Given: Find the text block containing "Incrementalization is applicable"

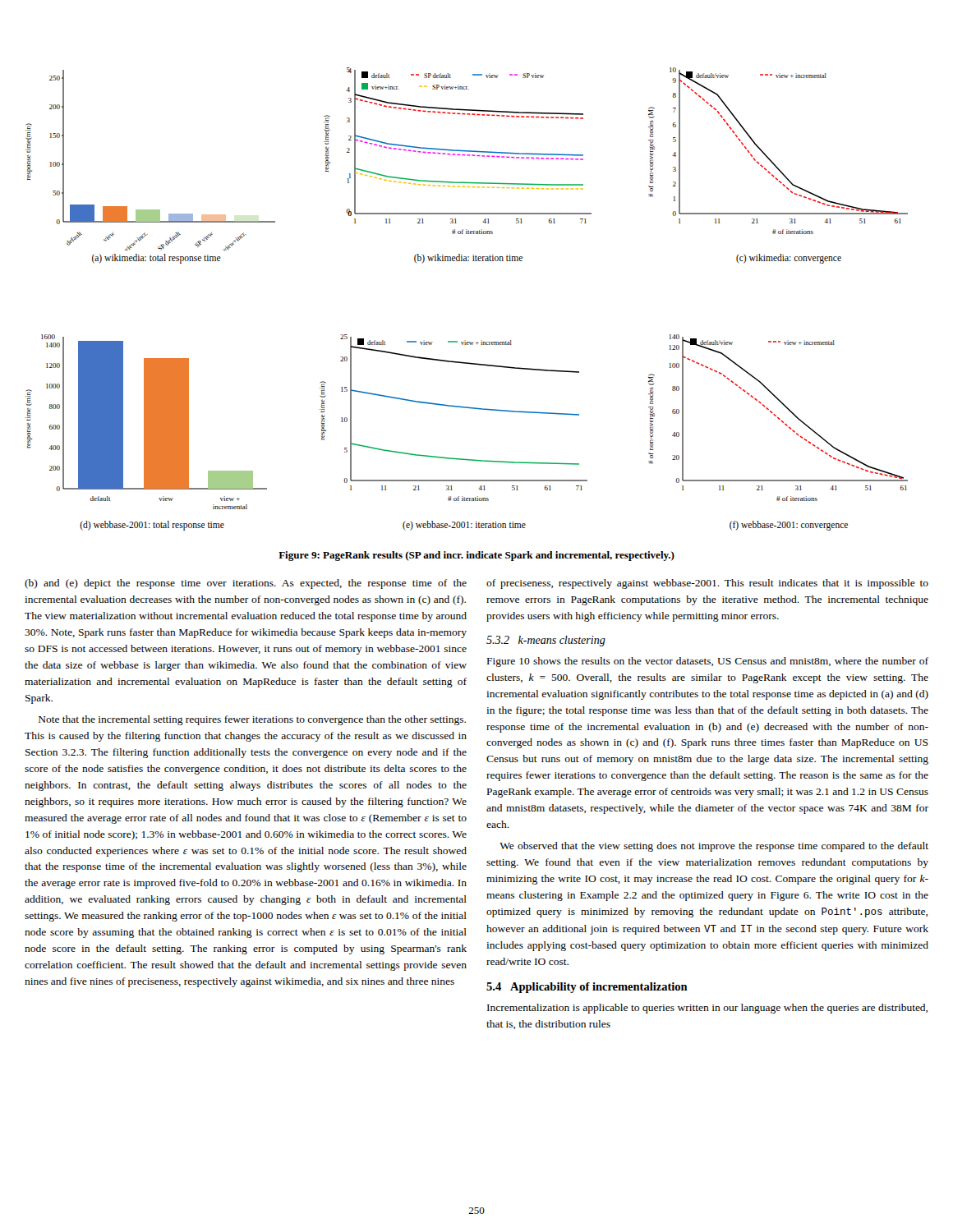Looking at the screenshot, I should [x=707, y=1016].
